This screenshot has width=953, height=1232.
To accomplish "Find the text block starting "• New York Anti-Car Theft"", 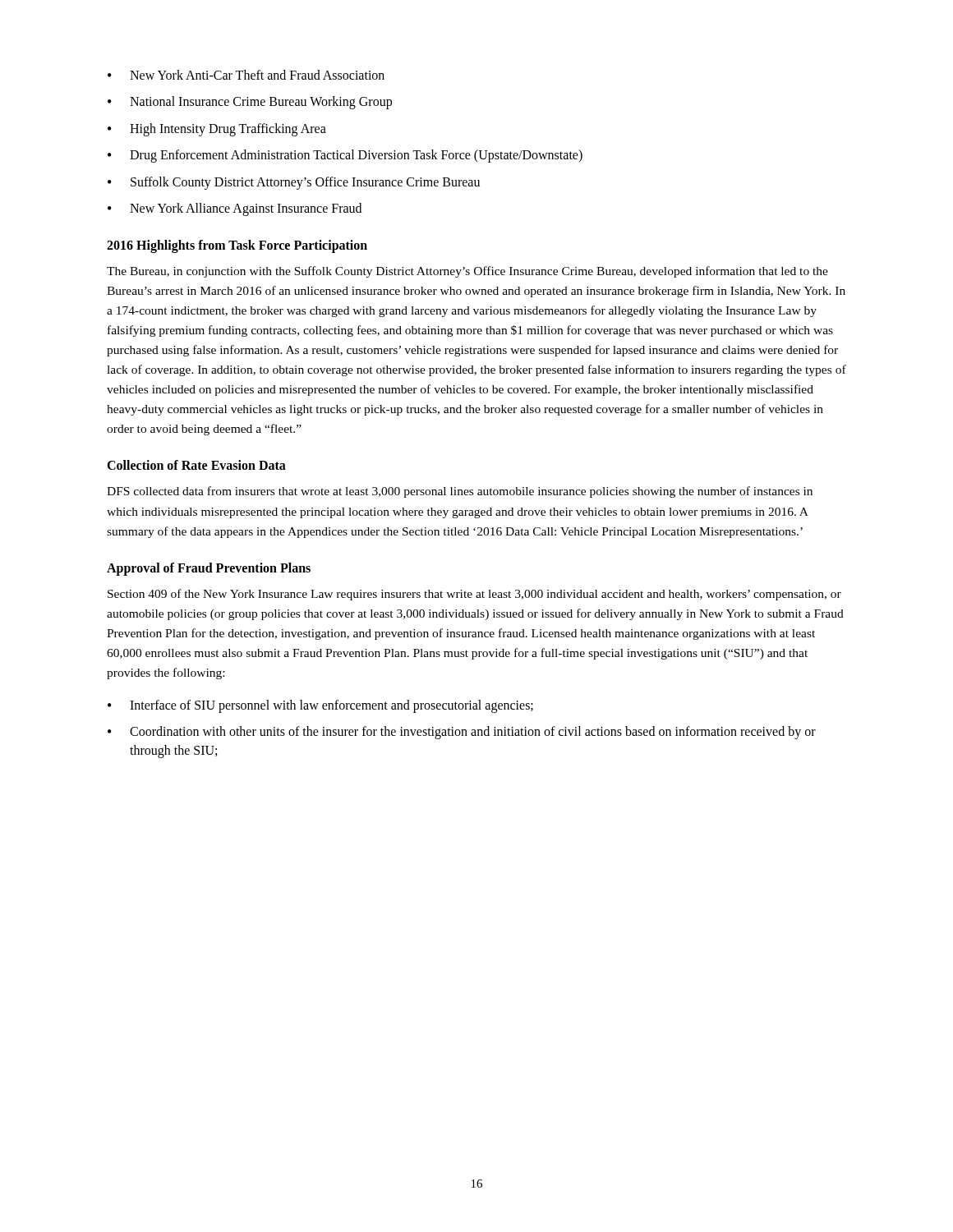I will [x=246, y=75].
